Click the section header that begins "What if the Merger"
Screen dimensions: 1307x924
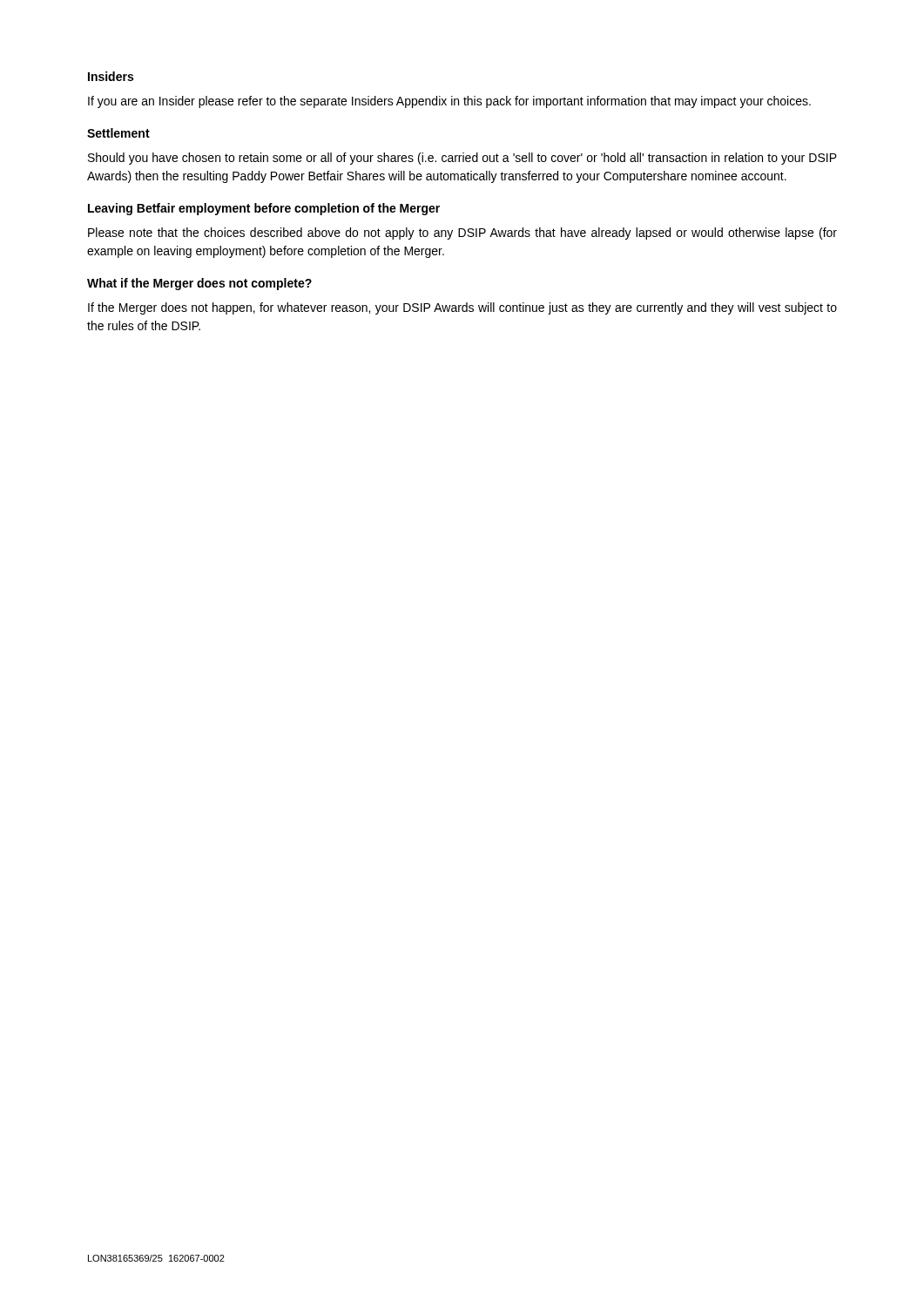pyautogui.click(x=200, y=283)
